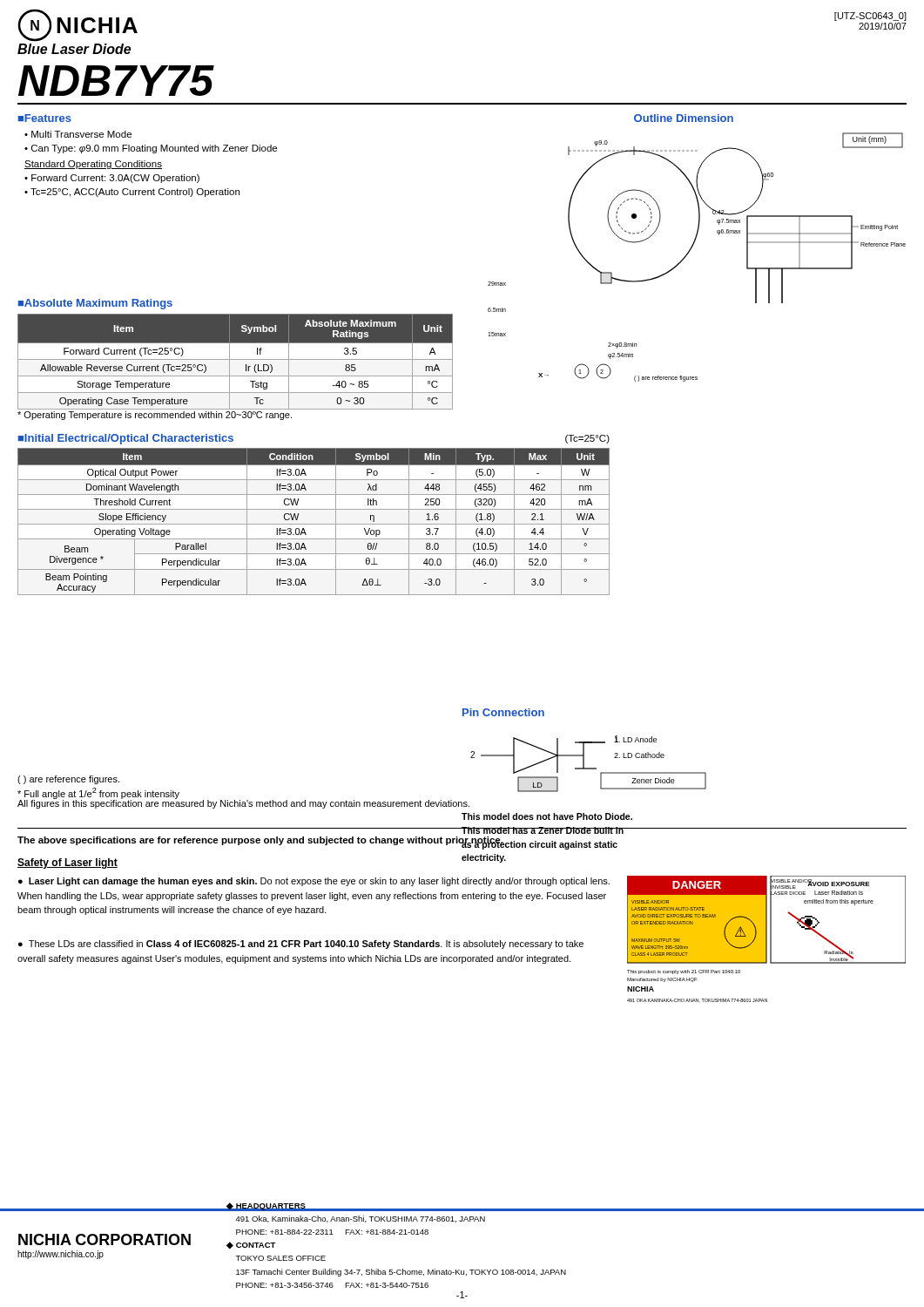Screen dimensions: 1307x924
Task: Navigate to the text block starting "●Laser Light can damage"
Action: [x=314, y=894]
